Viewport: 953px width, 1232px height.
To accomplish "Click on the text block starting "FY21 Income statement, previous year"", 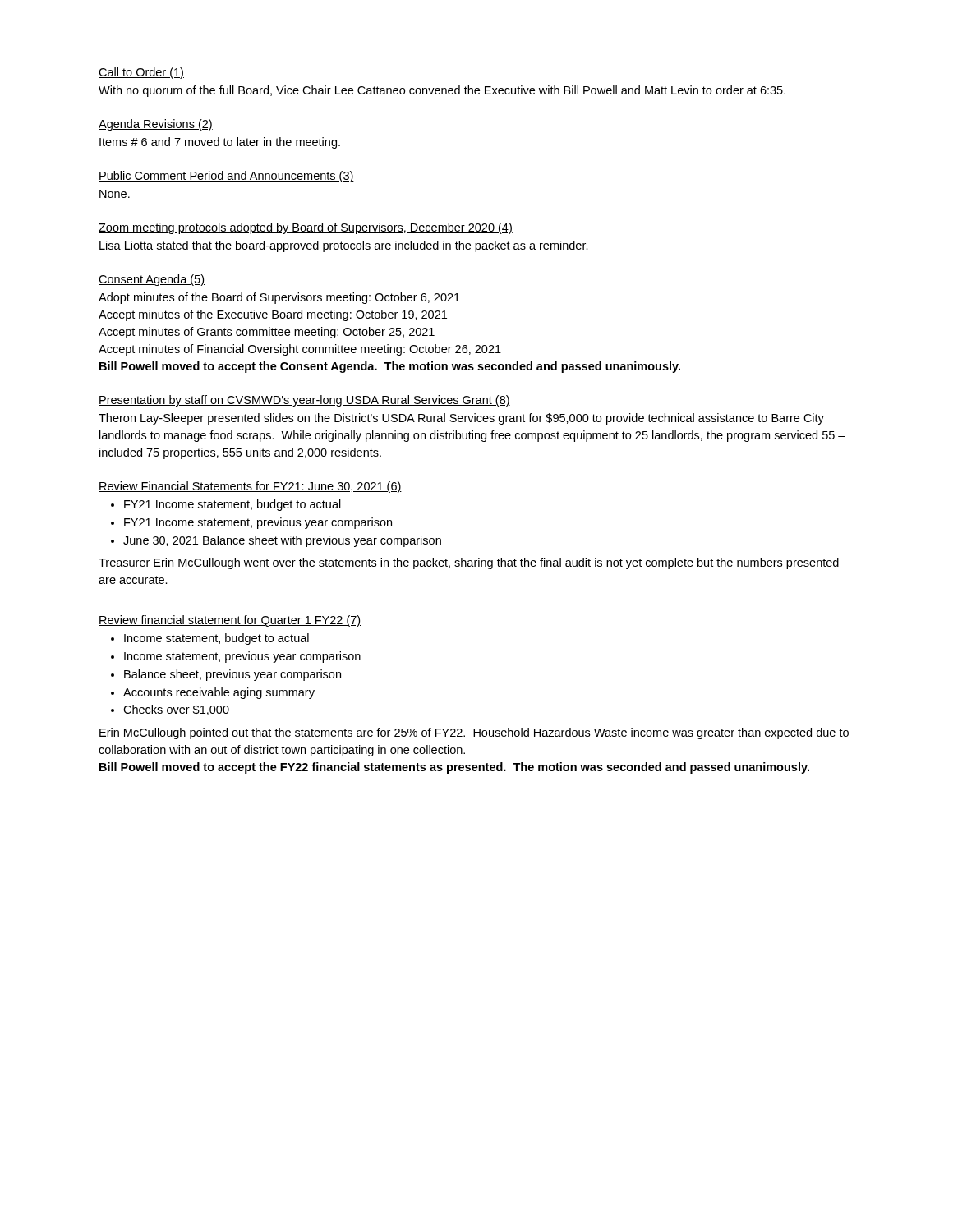I will click(258, 522).
